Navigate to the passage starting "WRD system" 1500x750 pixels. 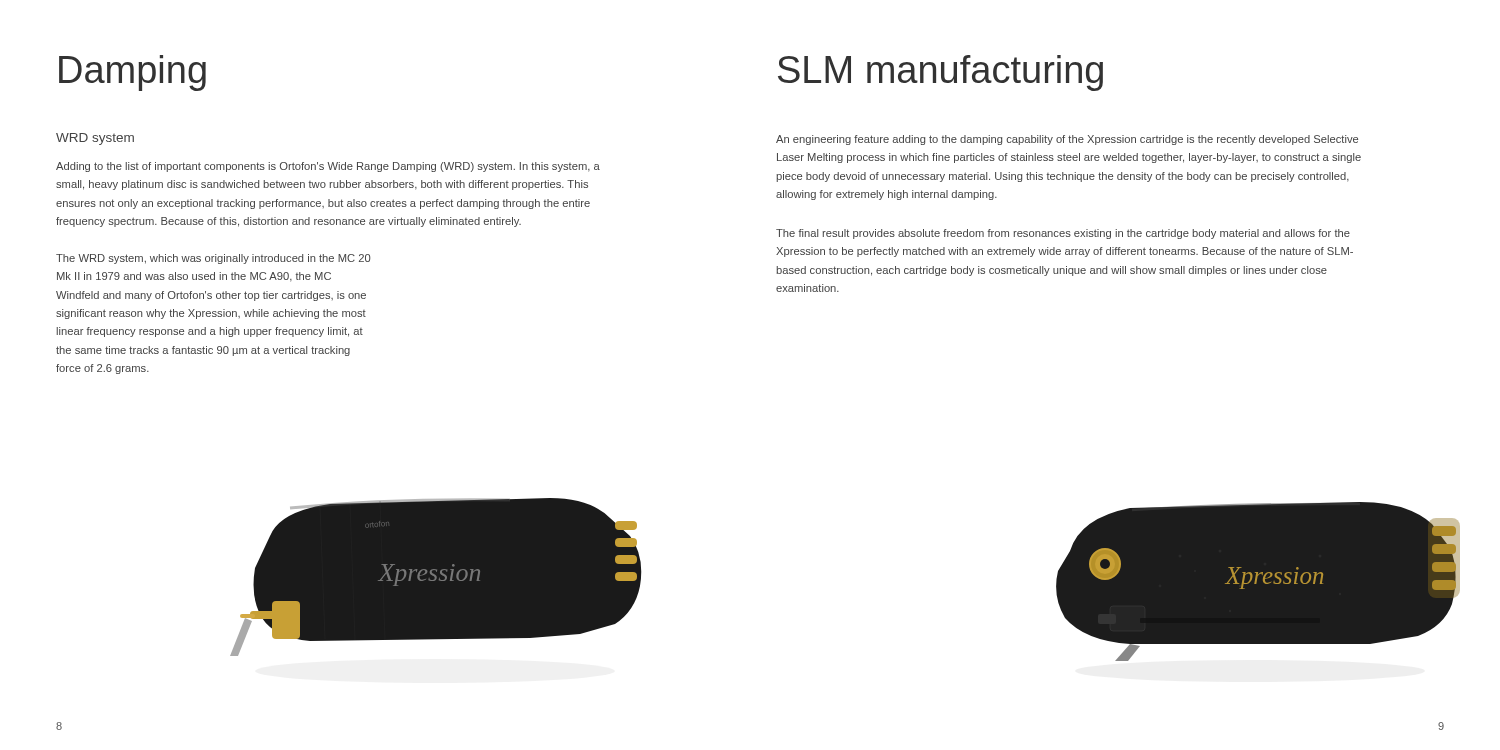pos(95,137)
